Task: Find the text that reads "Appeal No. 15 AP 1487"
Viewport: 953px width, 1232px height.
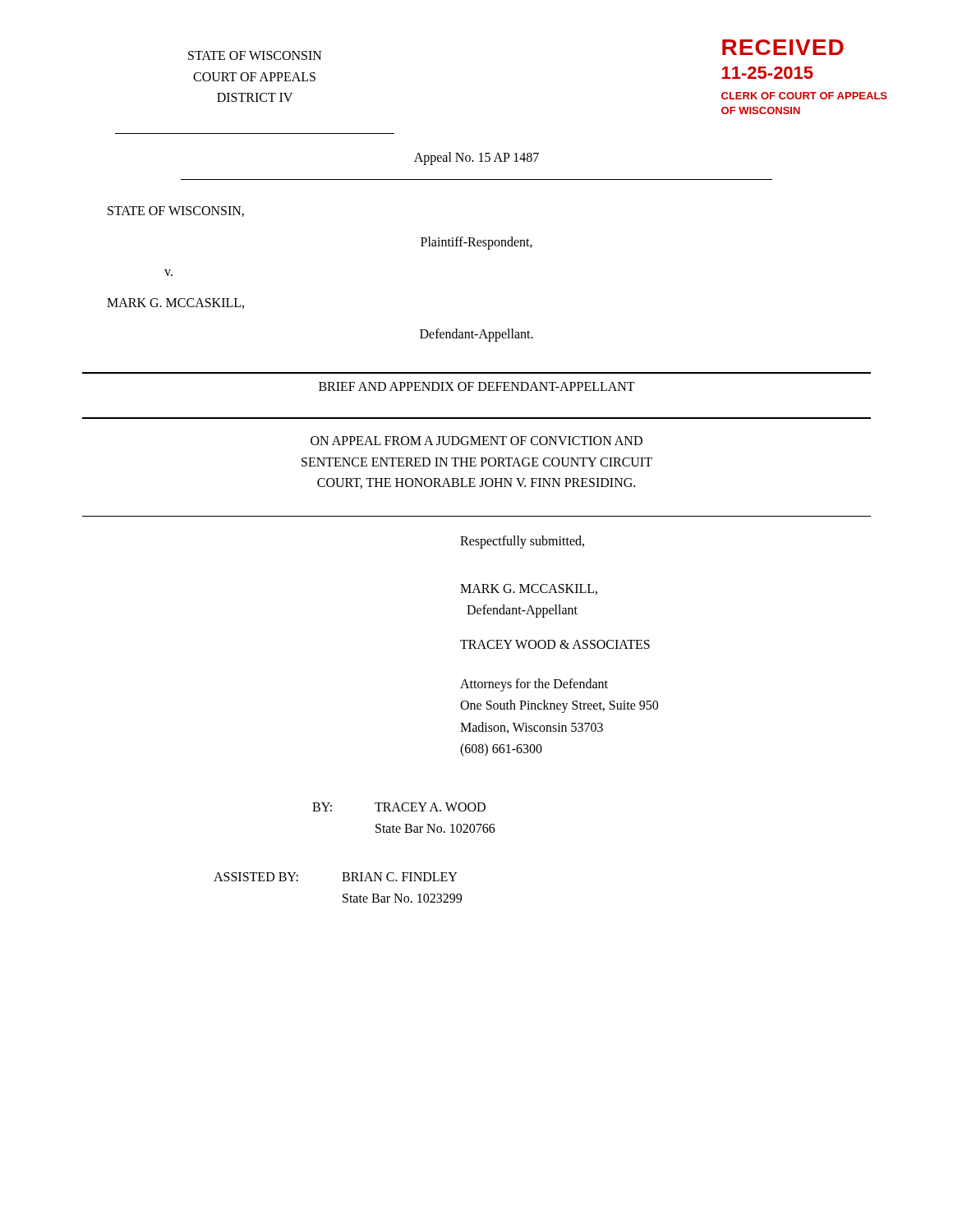Action: pos(476,158)
